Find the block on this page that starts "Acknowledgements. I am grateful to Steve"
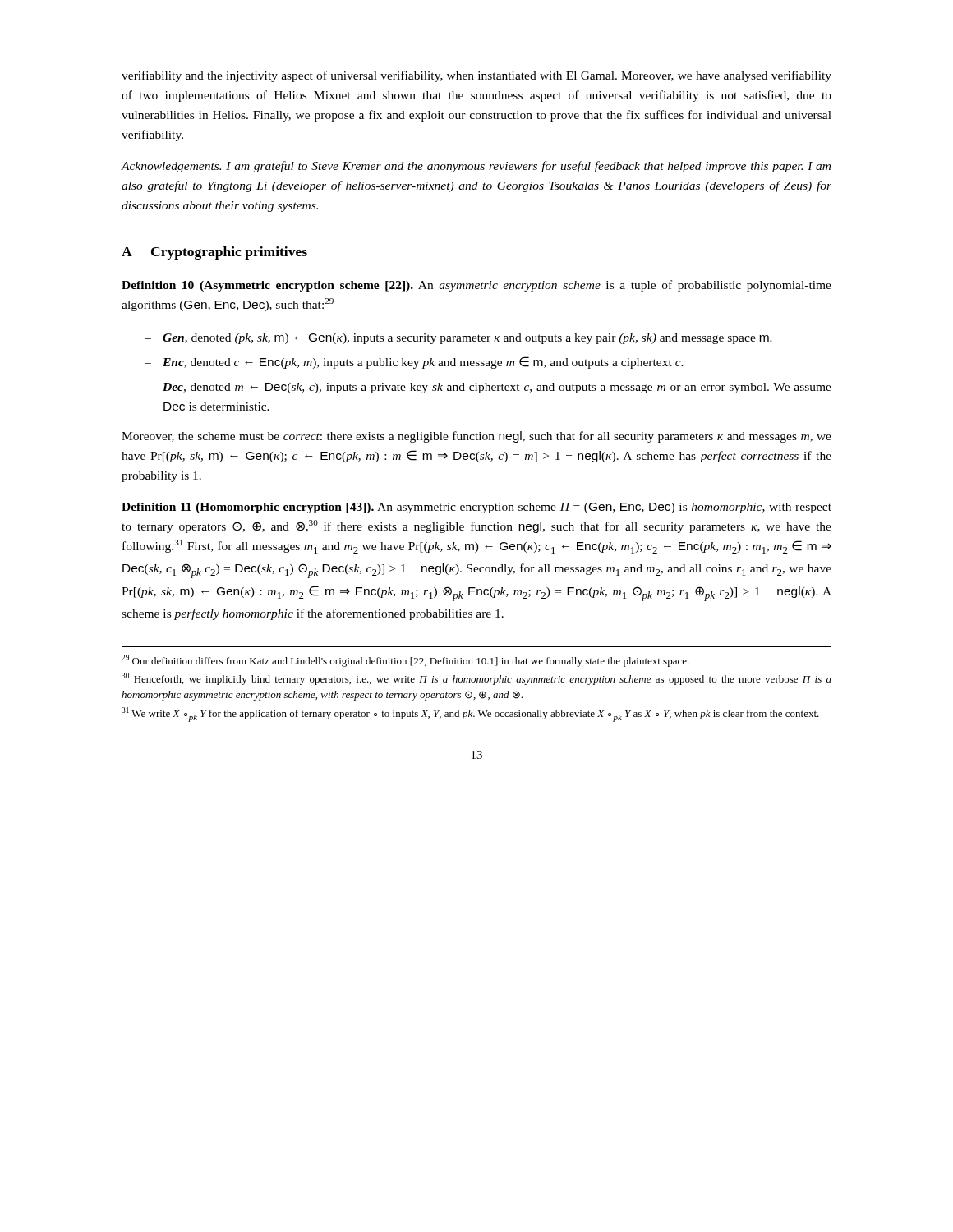Viewport: 953px width, 1232px height. (x=476, y=185)
